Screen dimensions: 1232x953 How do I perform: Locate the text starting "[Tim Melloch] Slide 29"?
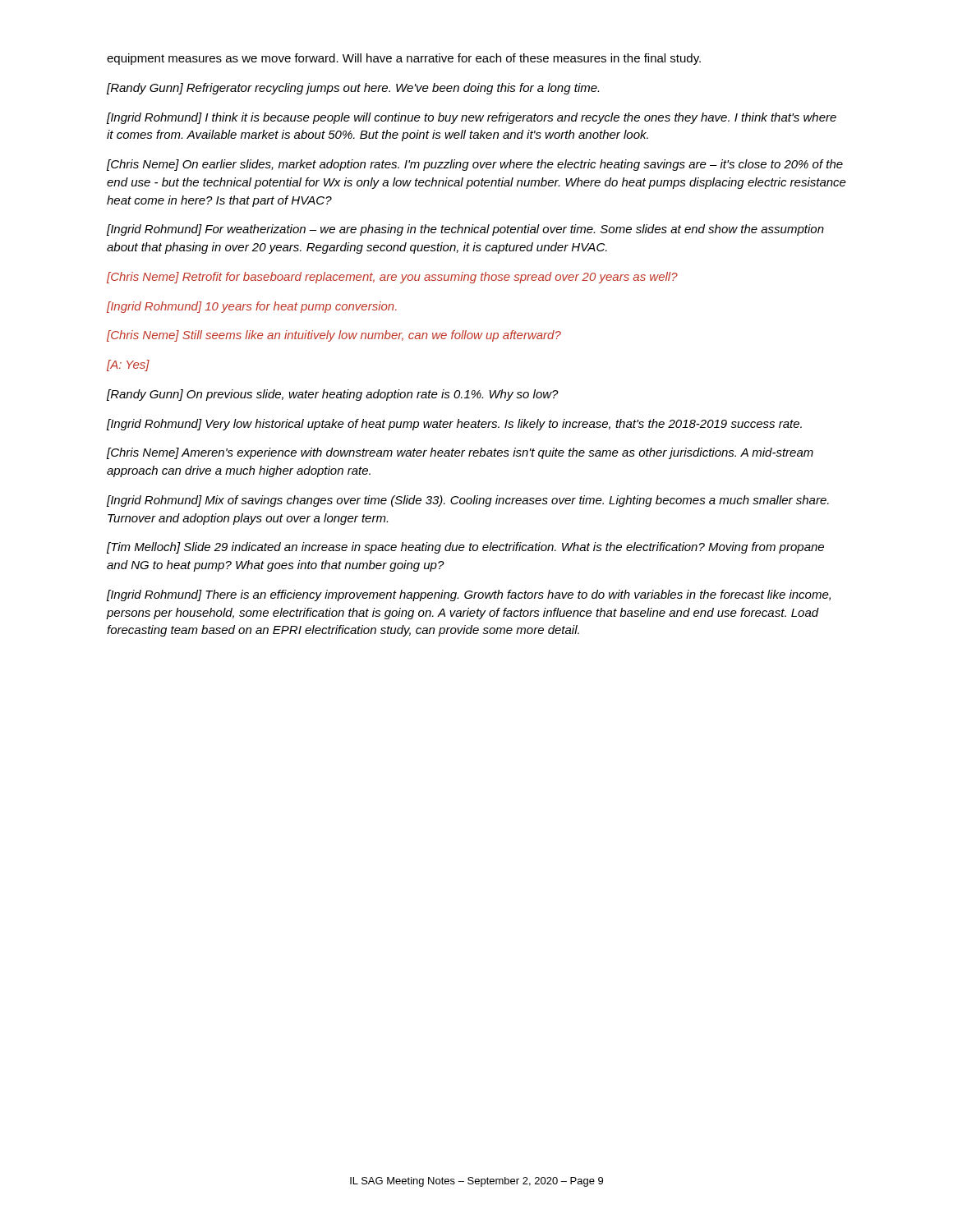point(466,556)
